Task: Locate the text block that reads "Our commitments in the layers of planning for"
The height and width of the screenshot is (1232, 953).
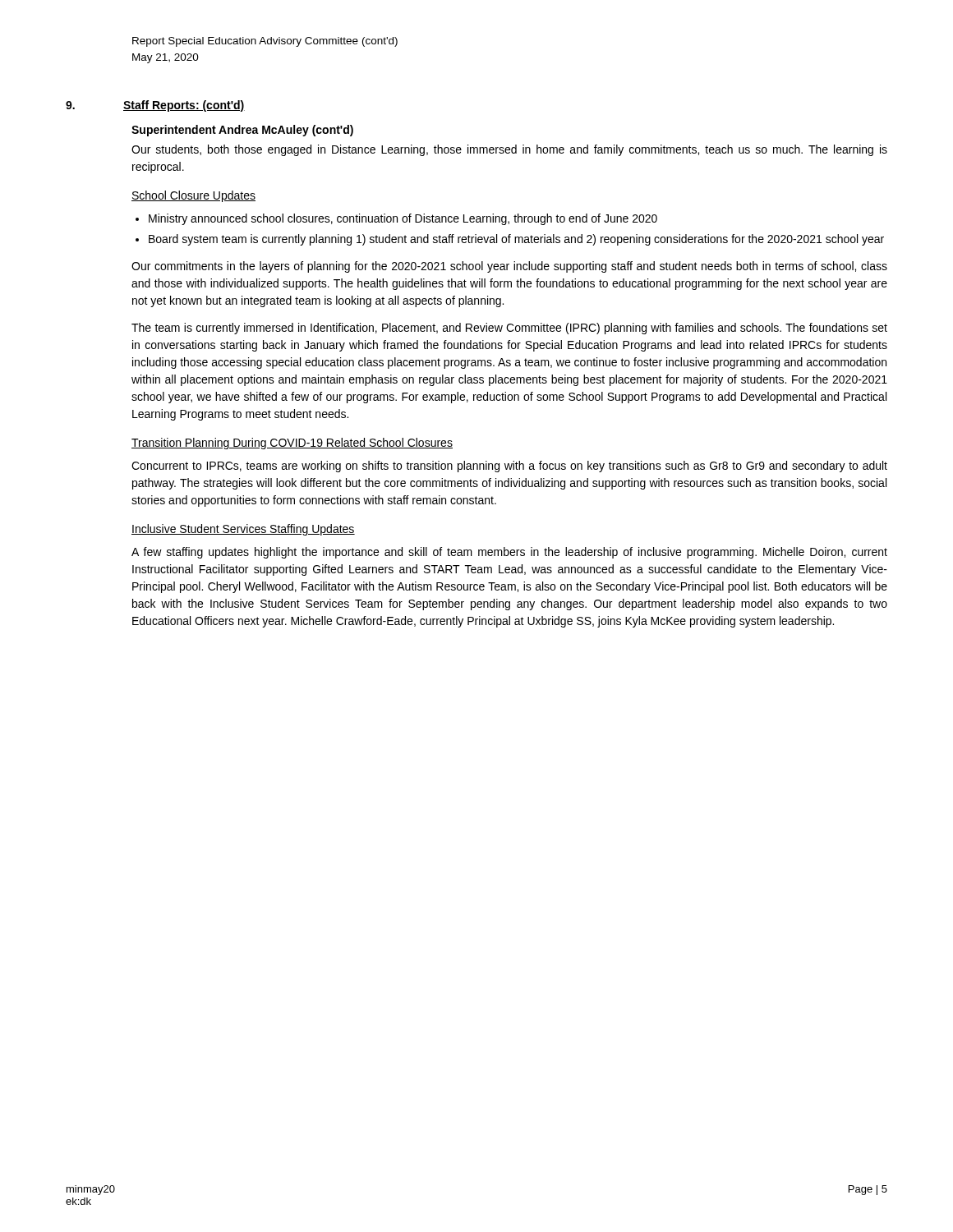Action: click(509, 284)
